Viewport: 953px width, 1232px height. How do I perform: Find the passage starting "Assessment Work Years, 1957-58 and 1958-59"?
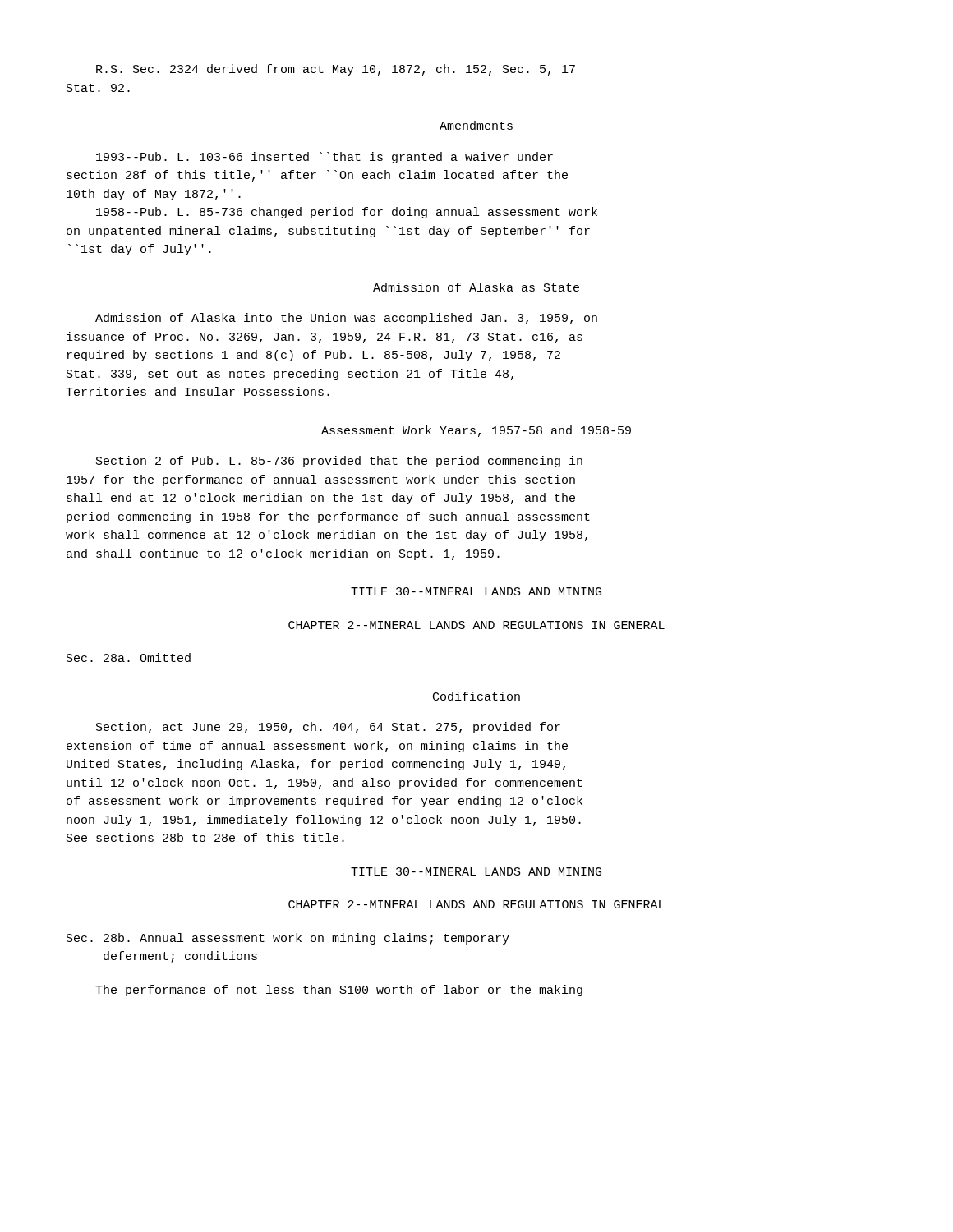point(476,432)
